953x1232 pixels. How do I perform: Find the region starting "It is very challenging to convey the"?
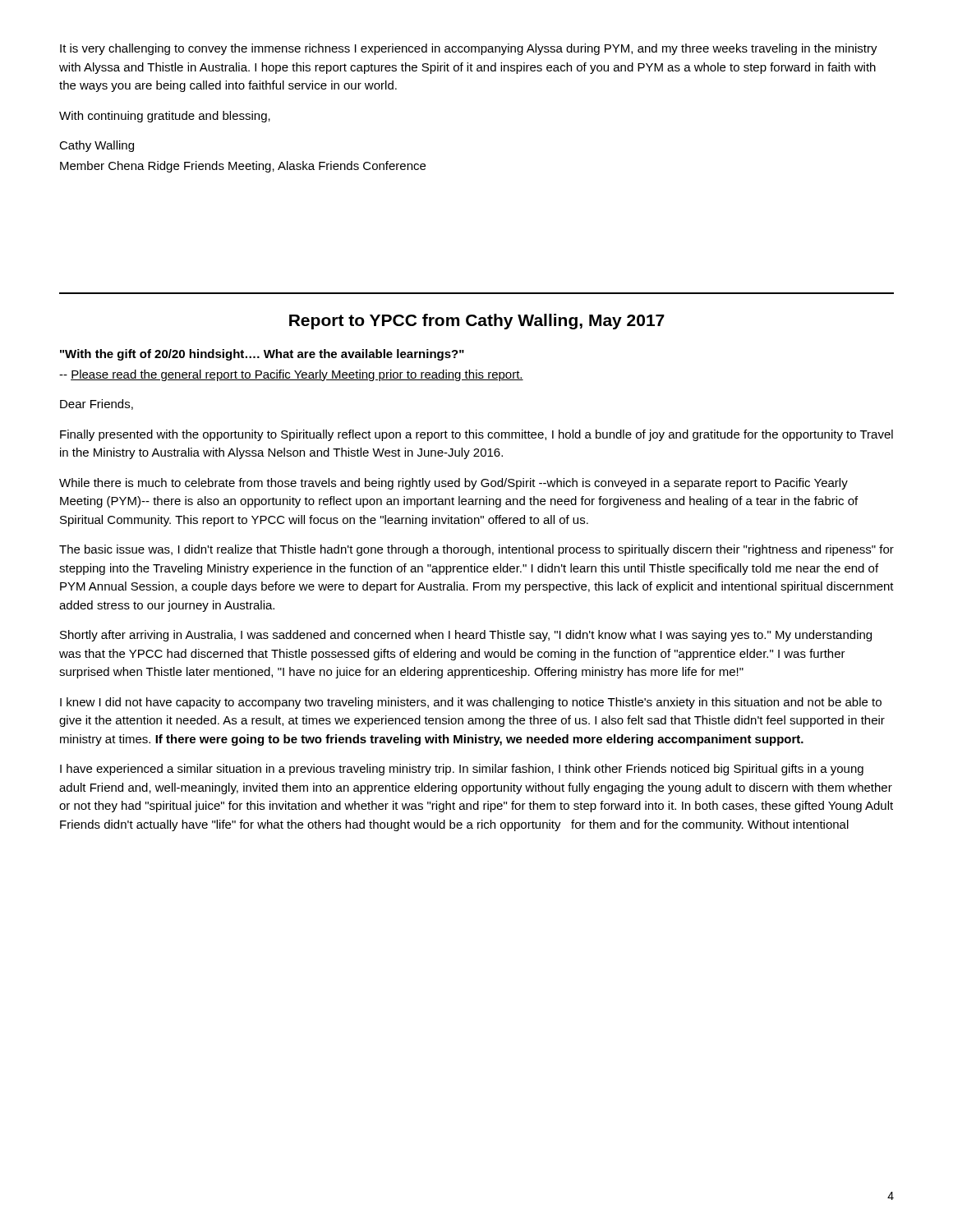(476, 67)
